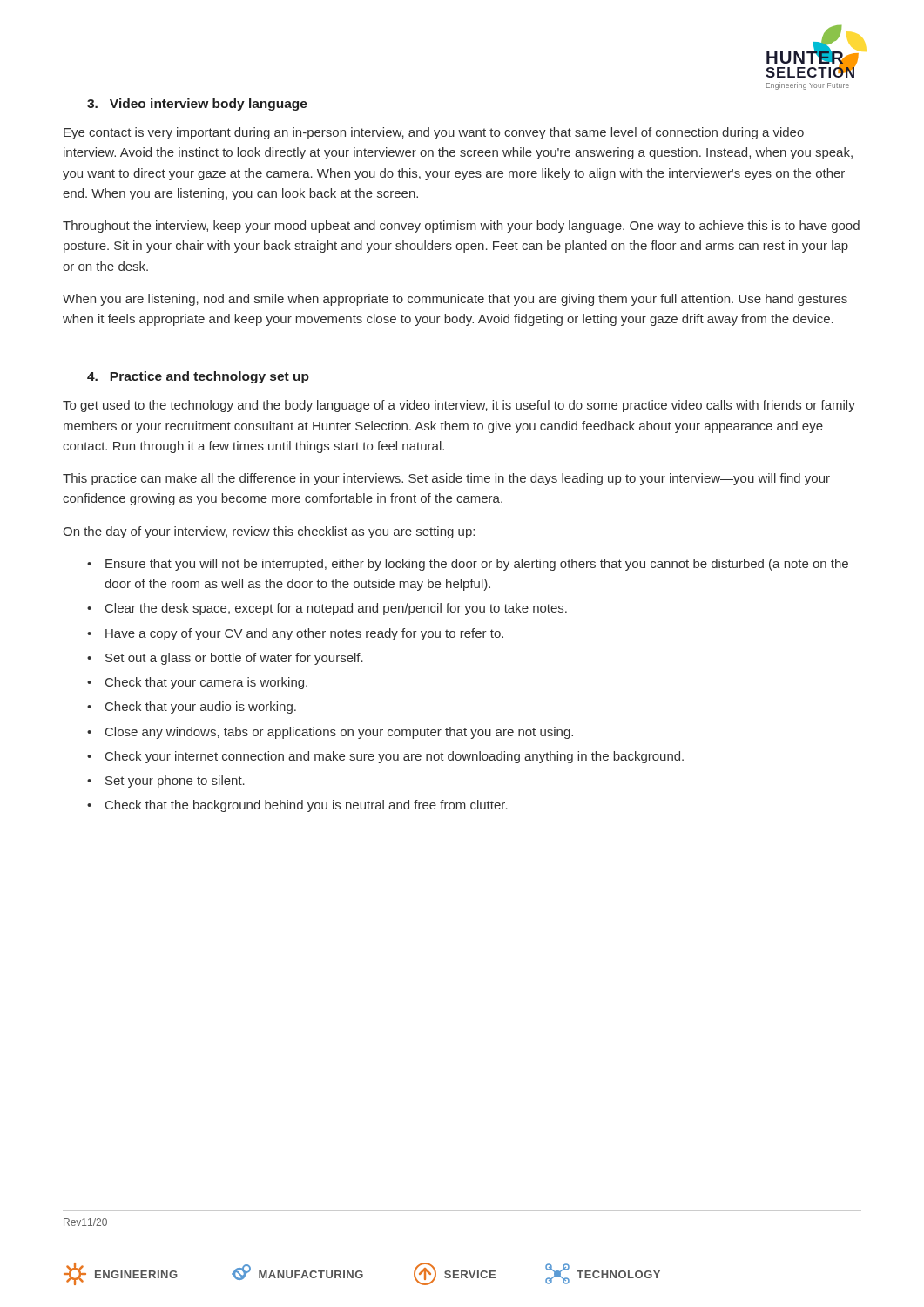Locate the block starting "Check your internet connection and make"
924x1307 pixels.
point(395,756)
